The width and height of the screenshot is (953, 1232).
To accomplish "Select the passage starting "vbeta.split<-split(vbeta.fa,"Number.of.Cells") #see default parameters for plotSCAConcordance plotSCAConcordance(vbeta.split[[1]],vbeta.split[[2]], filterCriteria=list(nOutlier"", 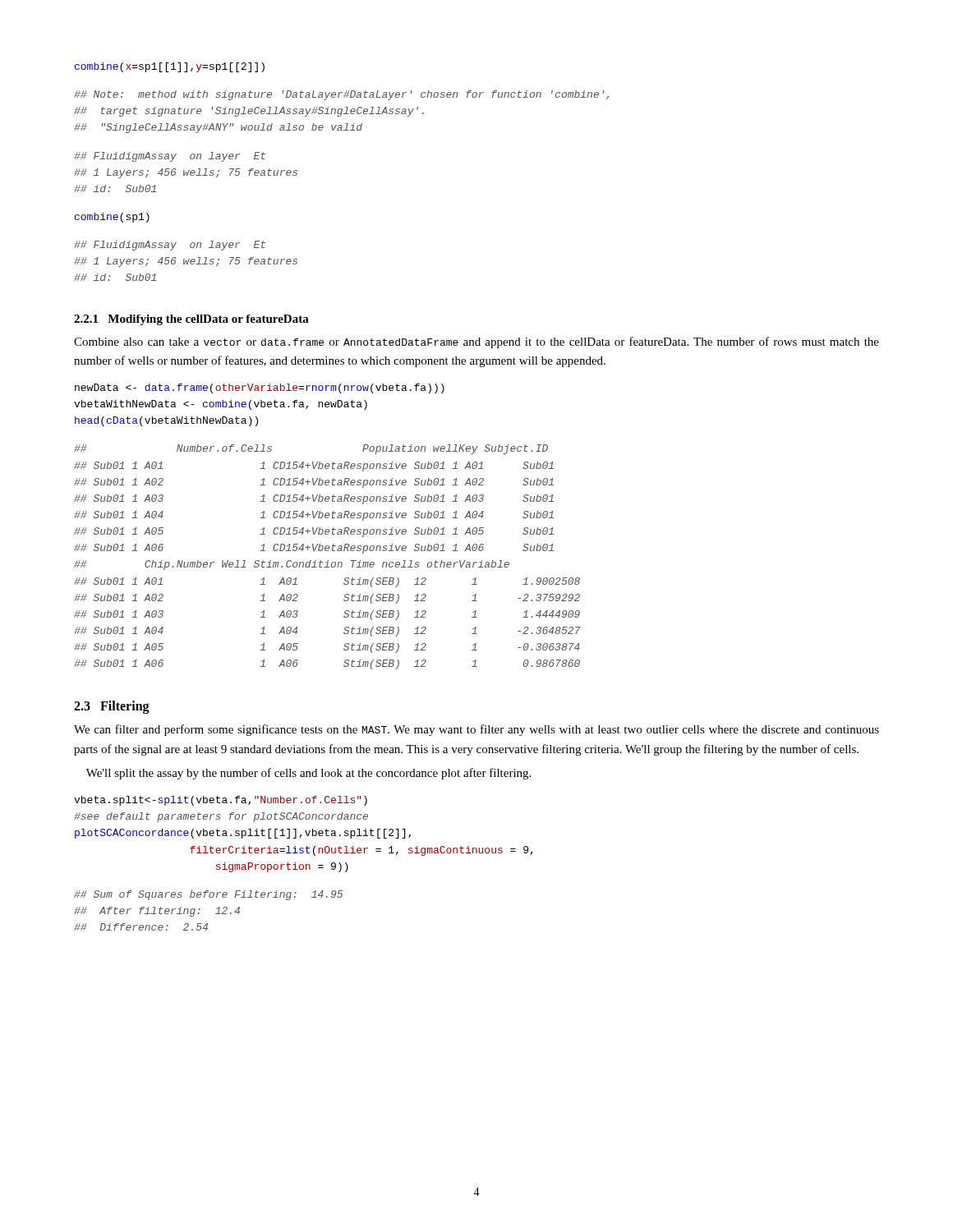I will pyautogui.click(x=221, y=801).
